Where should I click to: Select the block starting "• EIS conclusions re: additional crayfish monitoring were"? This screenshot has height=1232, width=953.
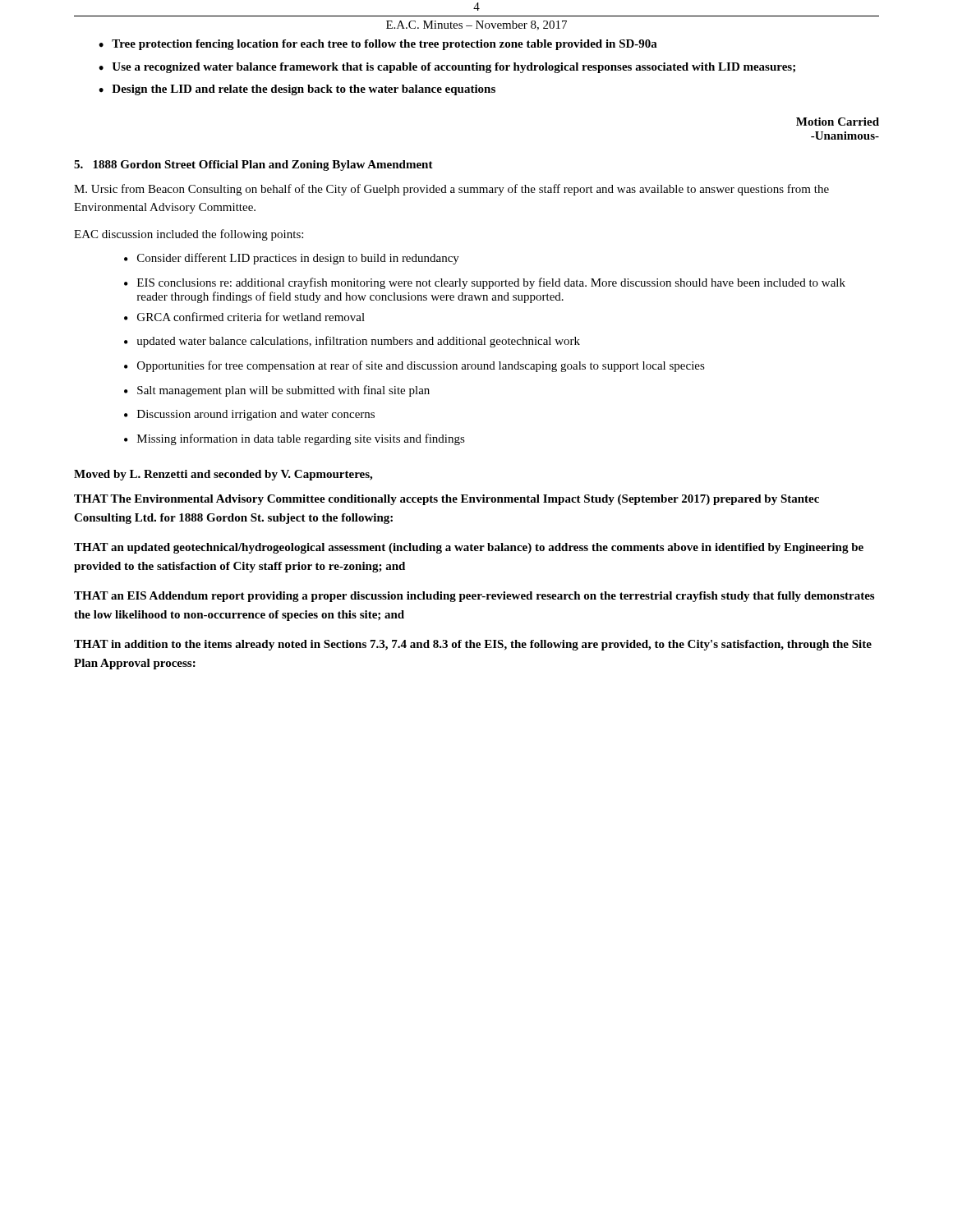click(x=501, y=290)
